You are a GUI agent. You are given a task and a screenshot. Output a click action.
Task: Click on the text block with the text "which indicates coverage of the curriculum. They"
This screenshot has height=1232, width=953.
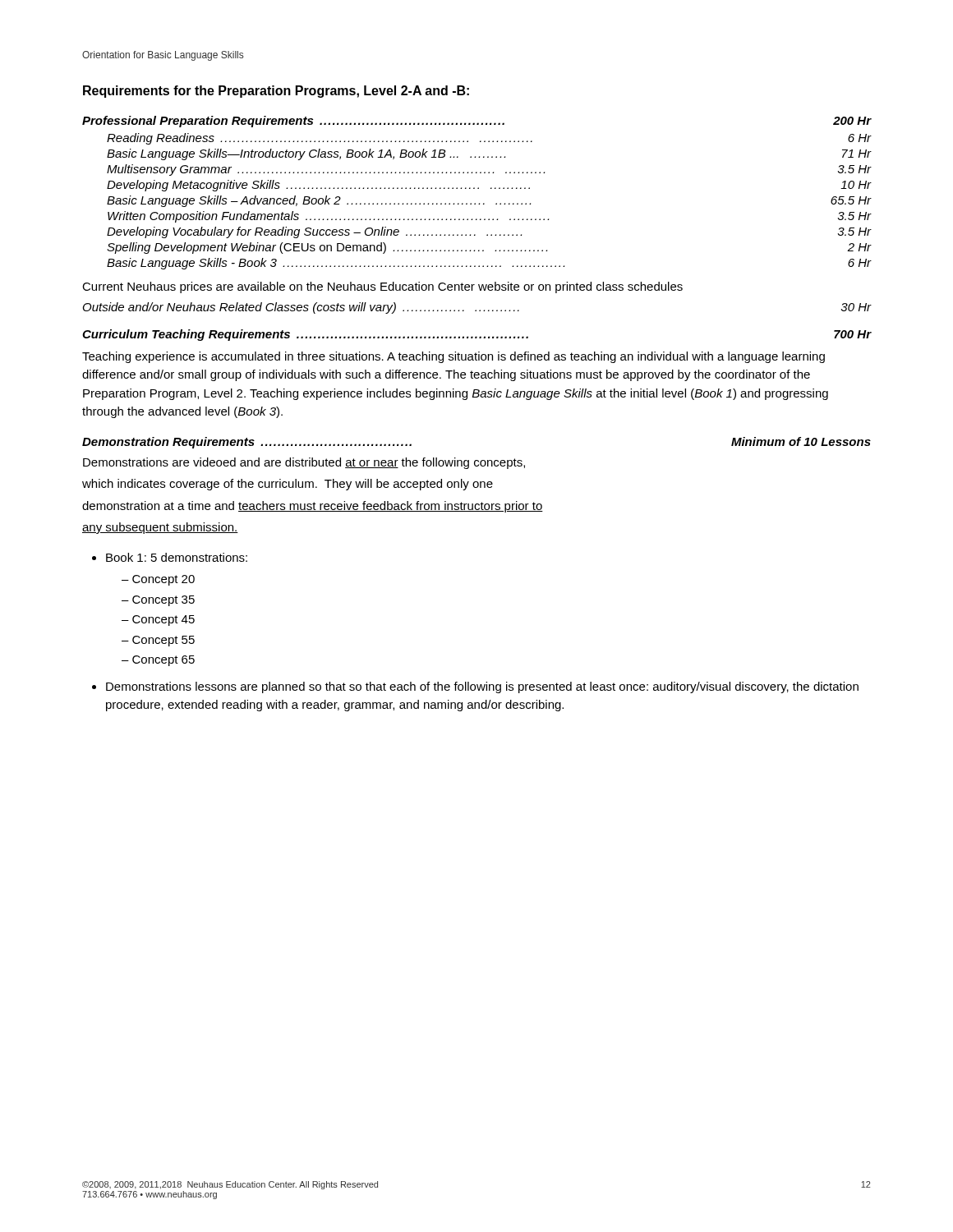tap(288, 483)
